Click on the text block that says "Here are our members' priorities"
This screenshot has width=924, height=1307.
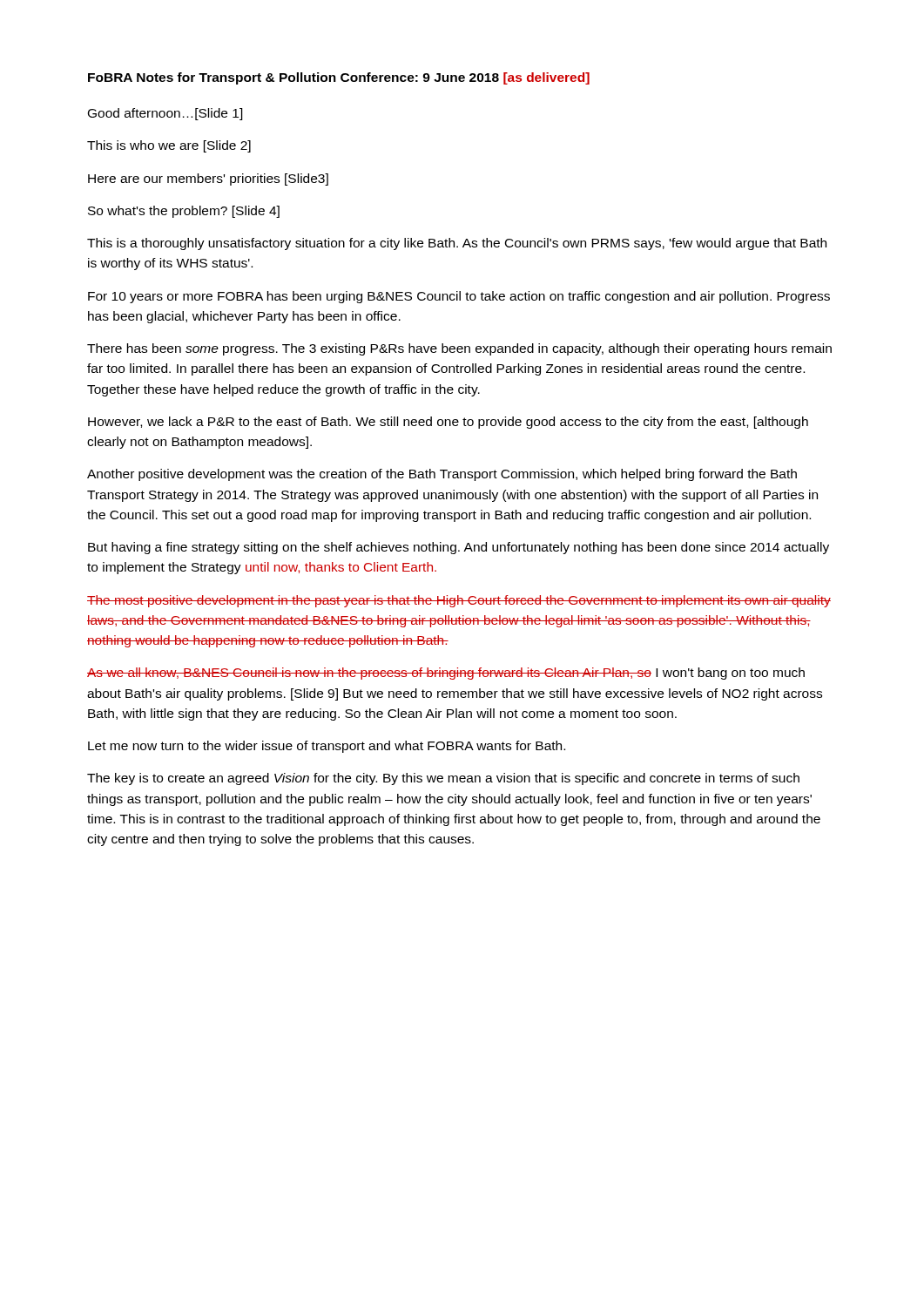[208, 178]
